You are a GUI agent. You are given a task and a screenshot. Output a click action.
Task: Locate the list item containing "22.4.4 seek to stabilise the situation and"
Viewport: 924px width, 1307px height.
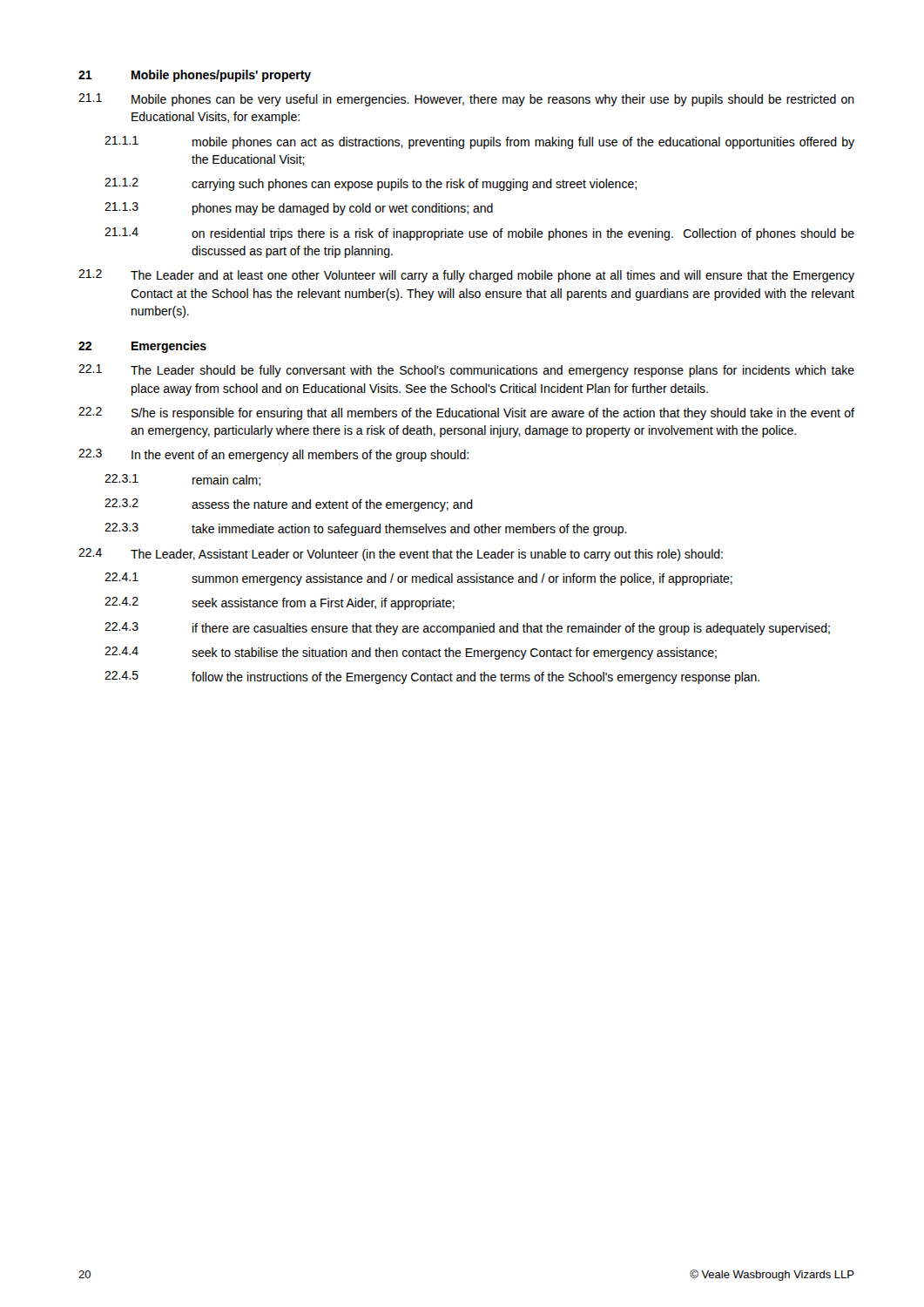[x=466, y=653]
